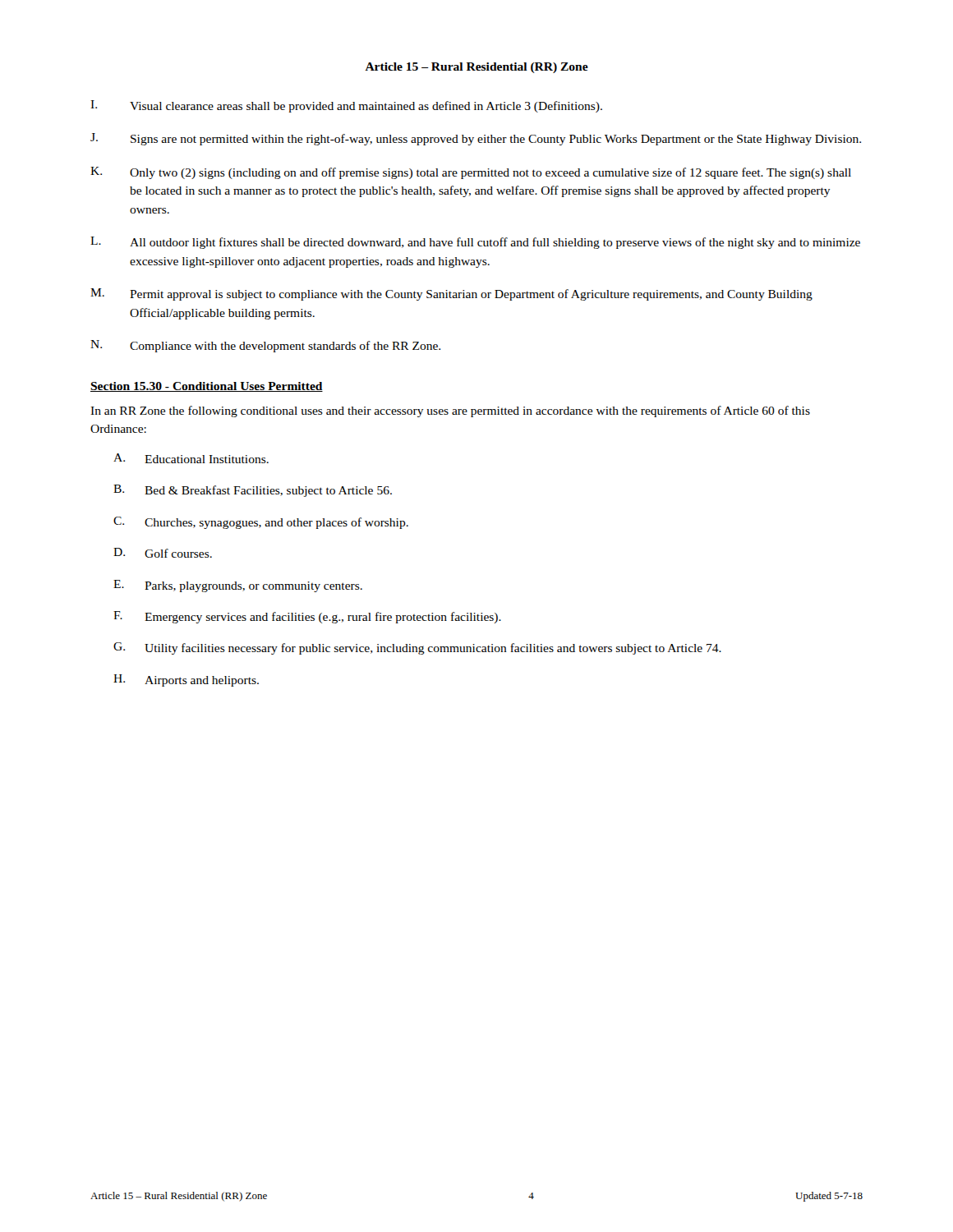Viewport: 953px width, 1232px height.
Task: Click on the list item that reads "B. Bed & Breakfast Facilities, subject"
Action: [253, 491]
